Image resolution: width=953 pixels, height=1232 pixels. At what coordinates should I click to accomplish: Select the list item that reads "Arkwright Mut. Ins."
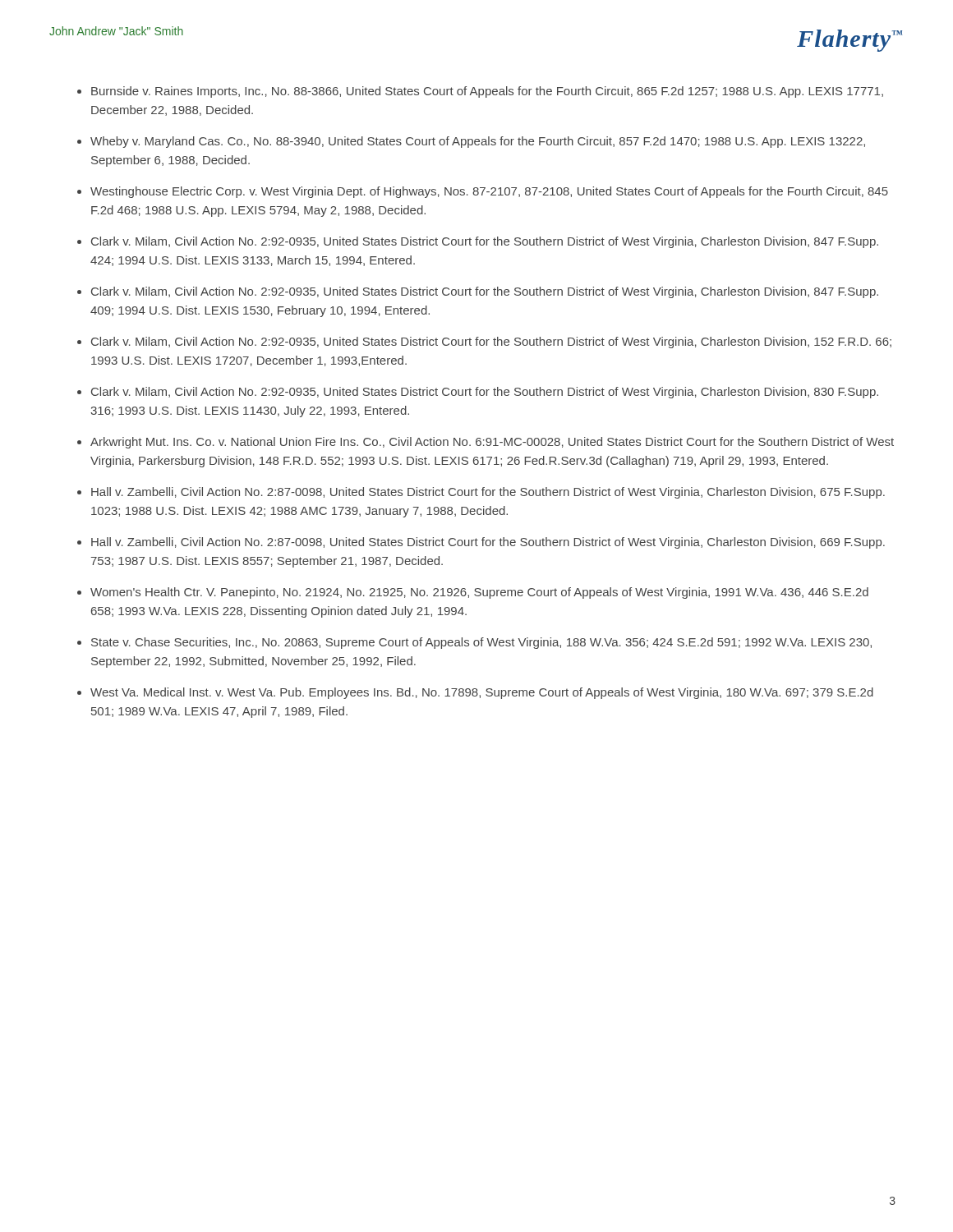(492, 451)
